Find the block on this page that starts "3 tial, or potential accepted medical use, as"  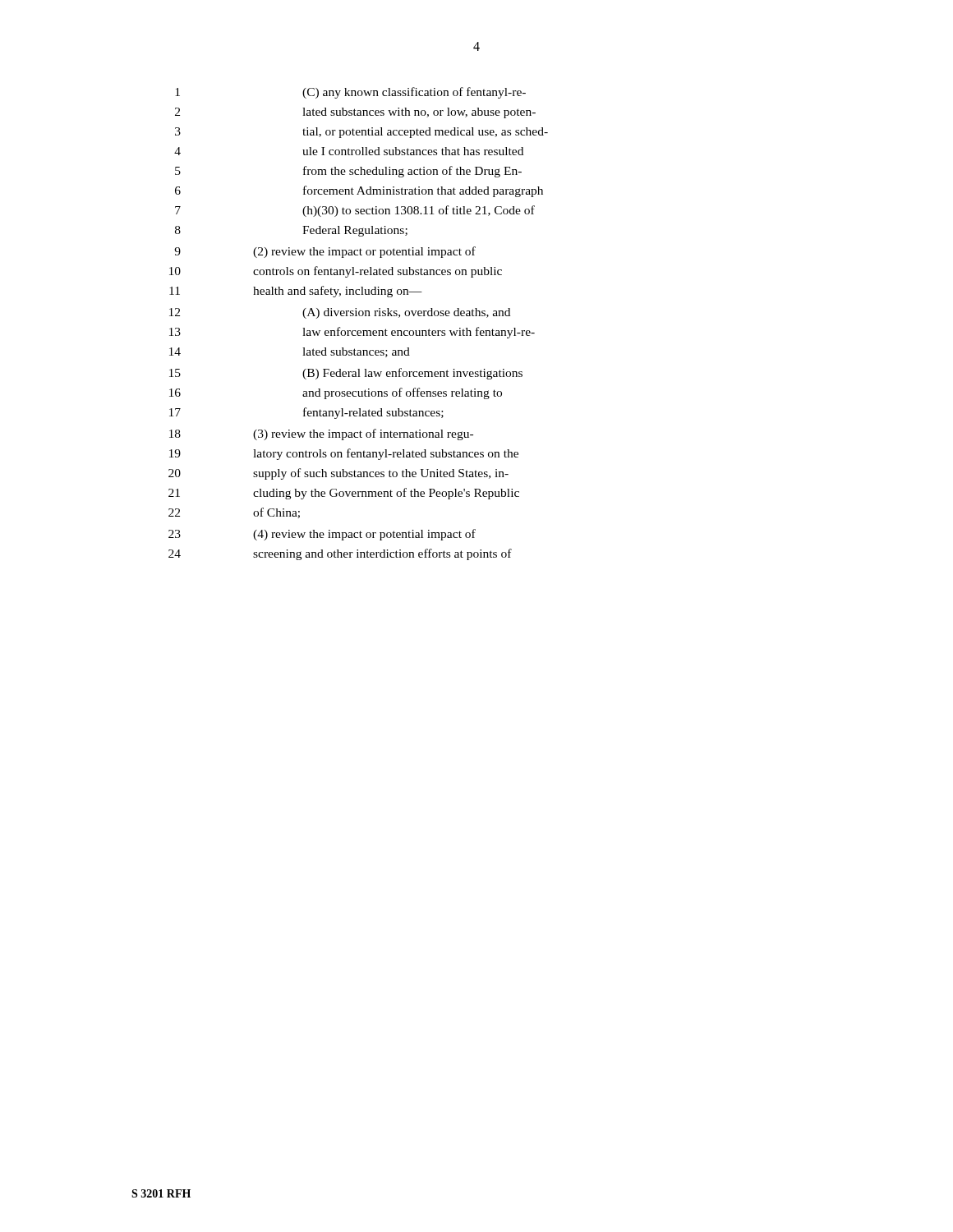[x=501, y=131]
